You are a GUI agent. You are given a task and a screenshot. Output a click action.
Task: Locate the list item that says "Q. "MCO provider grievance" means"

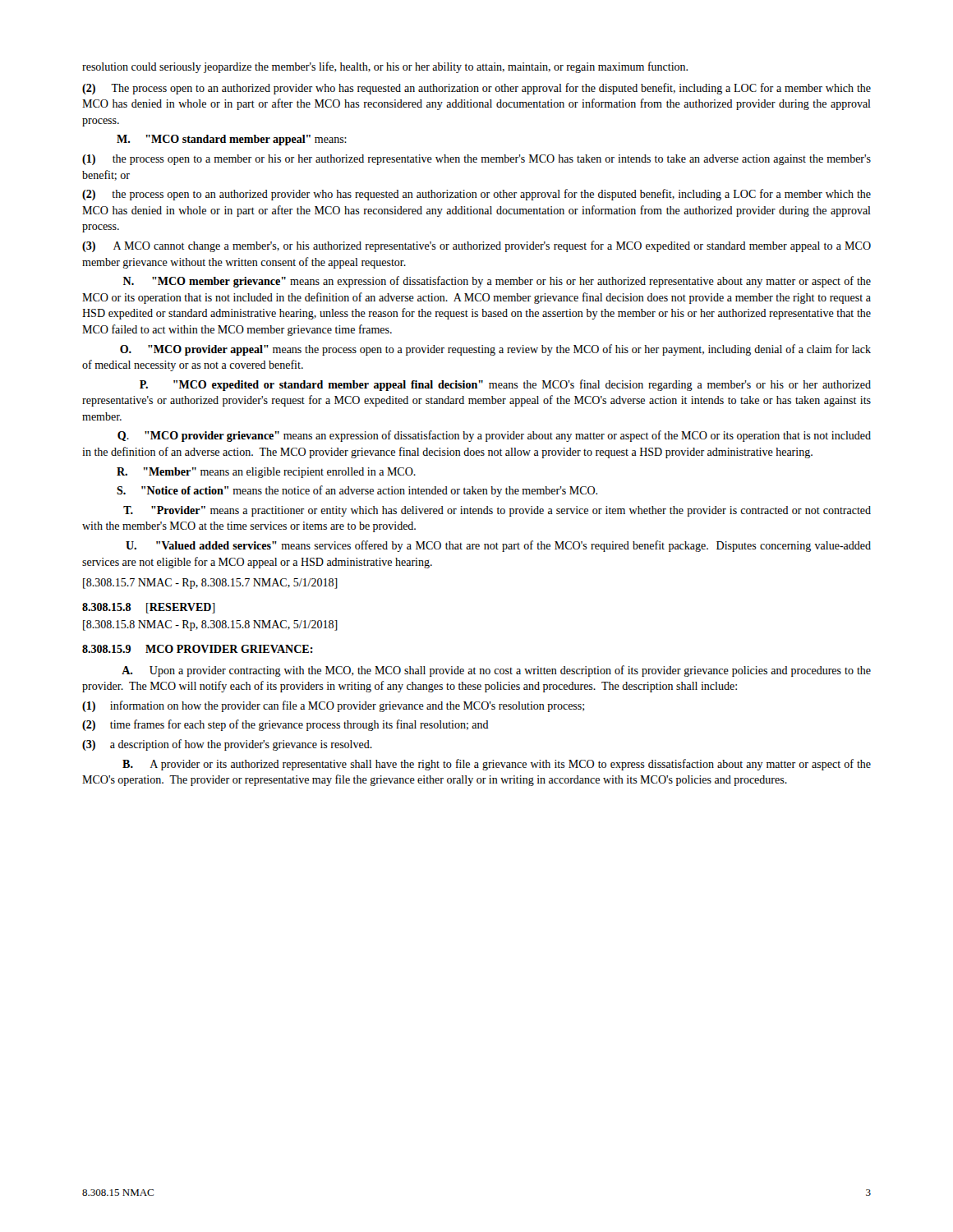476,444
